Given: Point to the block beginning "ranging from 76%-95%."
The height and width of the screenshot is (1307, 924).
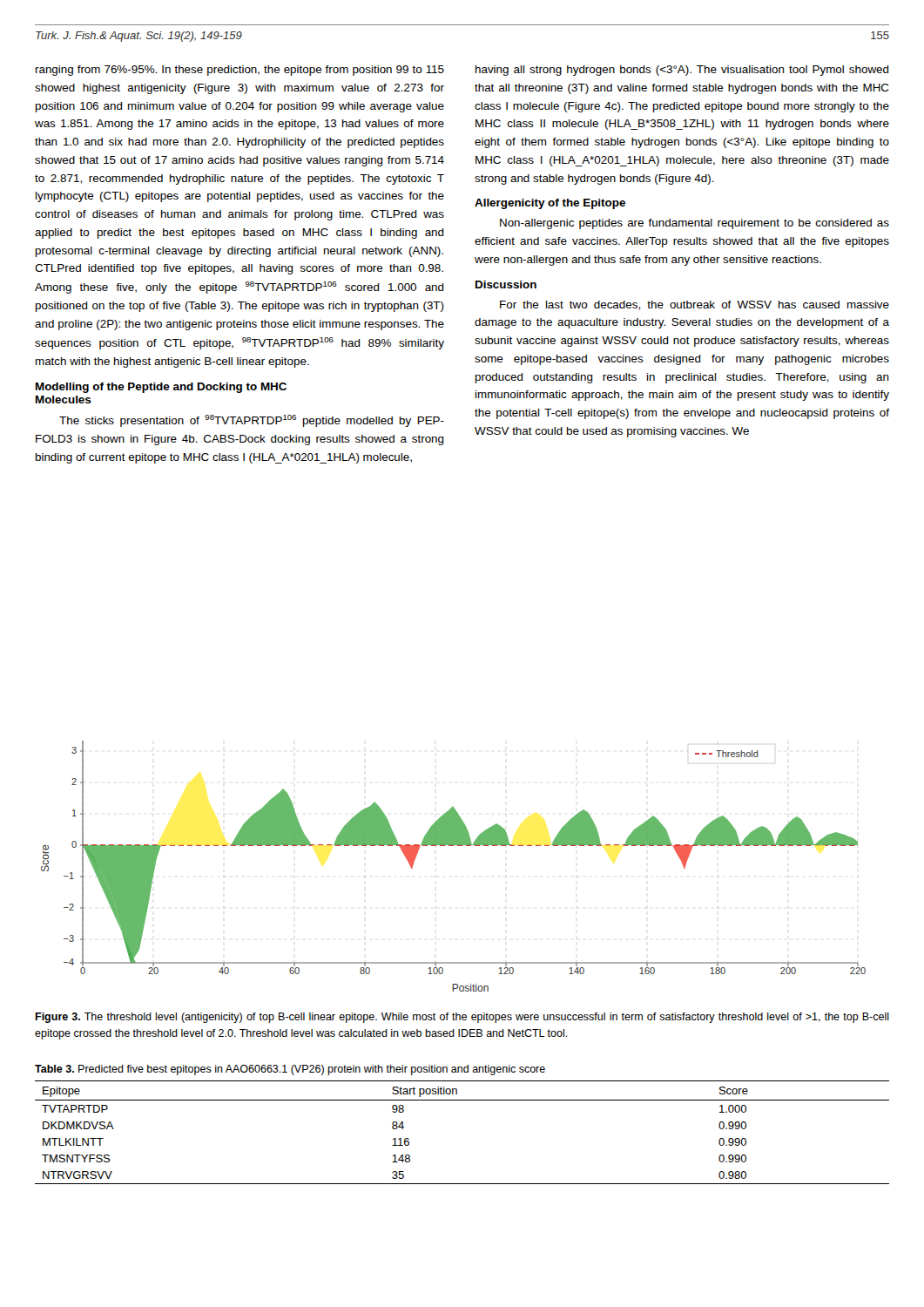Looking at the screenshot, I should pyautogui.click(x=240, y=215).
